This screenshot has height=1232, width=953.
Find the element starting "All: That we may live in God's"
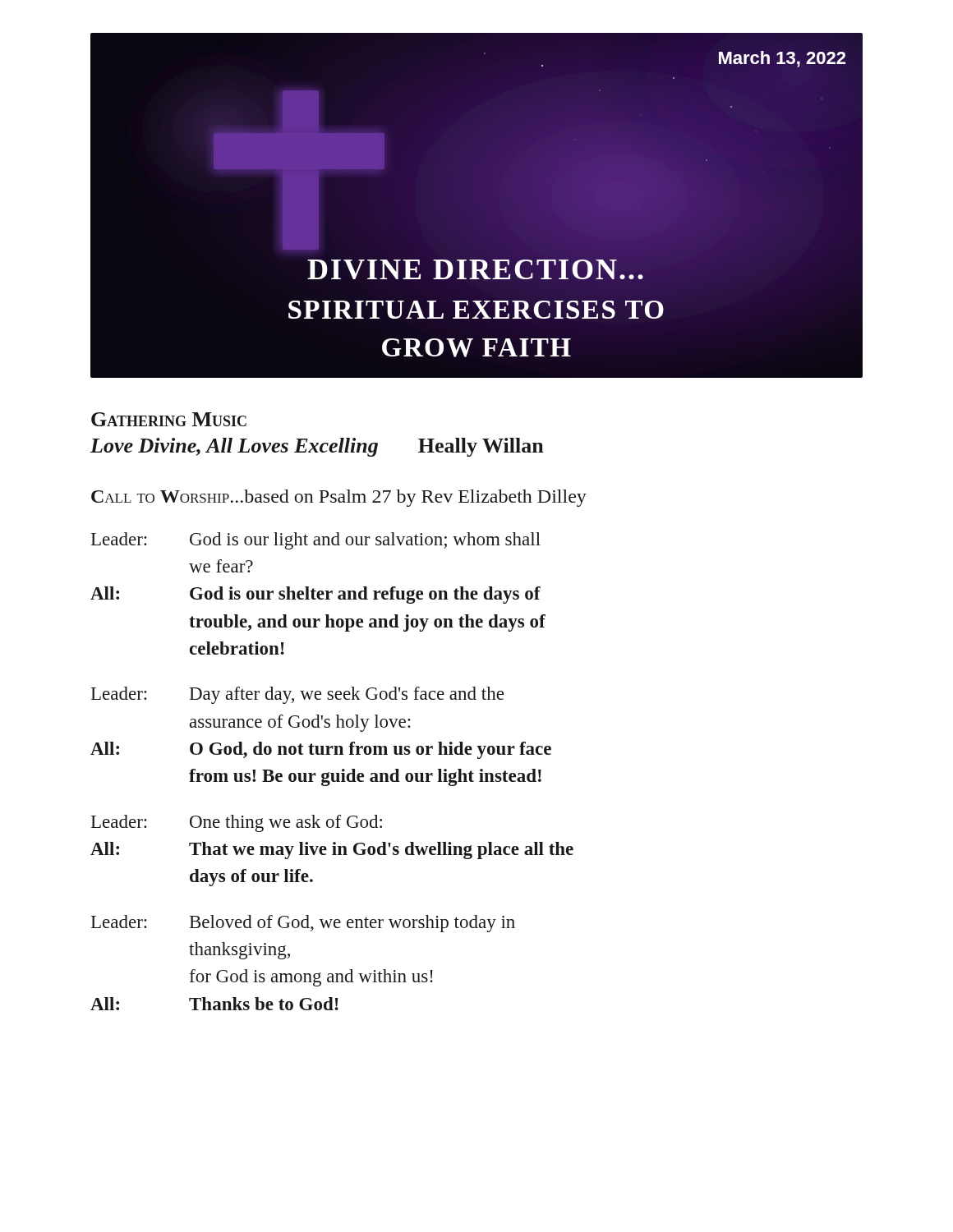click(476, 863)
